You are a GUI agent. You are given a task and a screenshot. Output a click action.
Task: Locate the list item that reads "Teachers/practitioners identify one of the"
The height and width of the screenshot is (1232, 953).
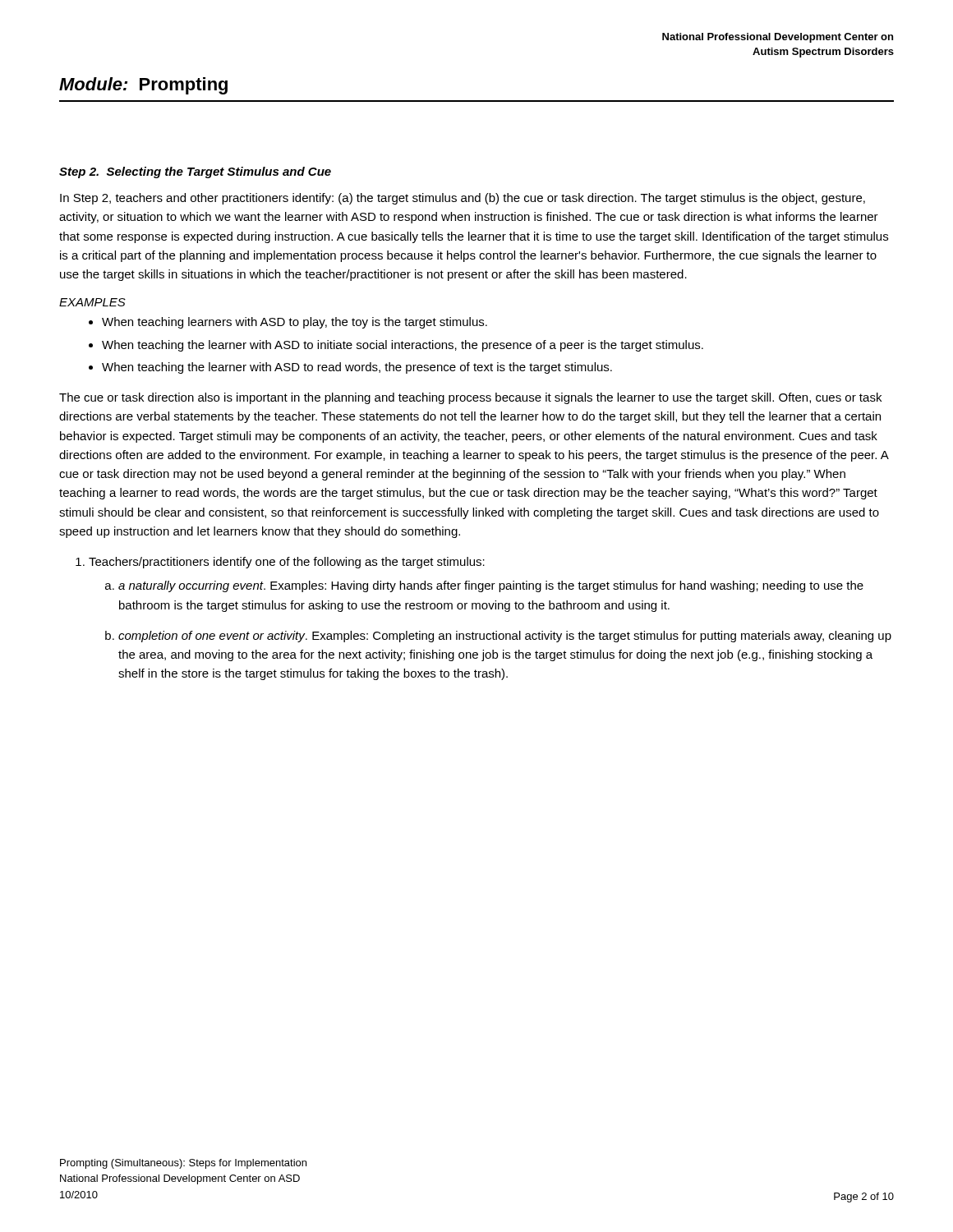[491, 619]
